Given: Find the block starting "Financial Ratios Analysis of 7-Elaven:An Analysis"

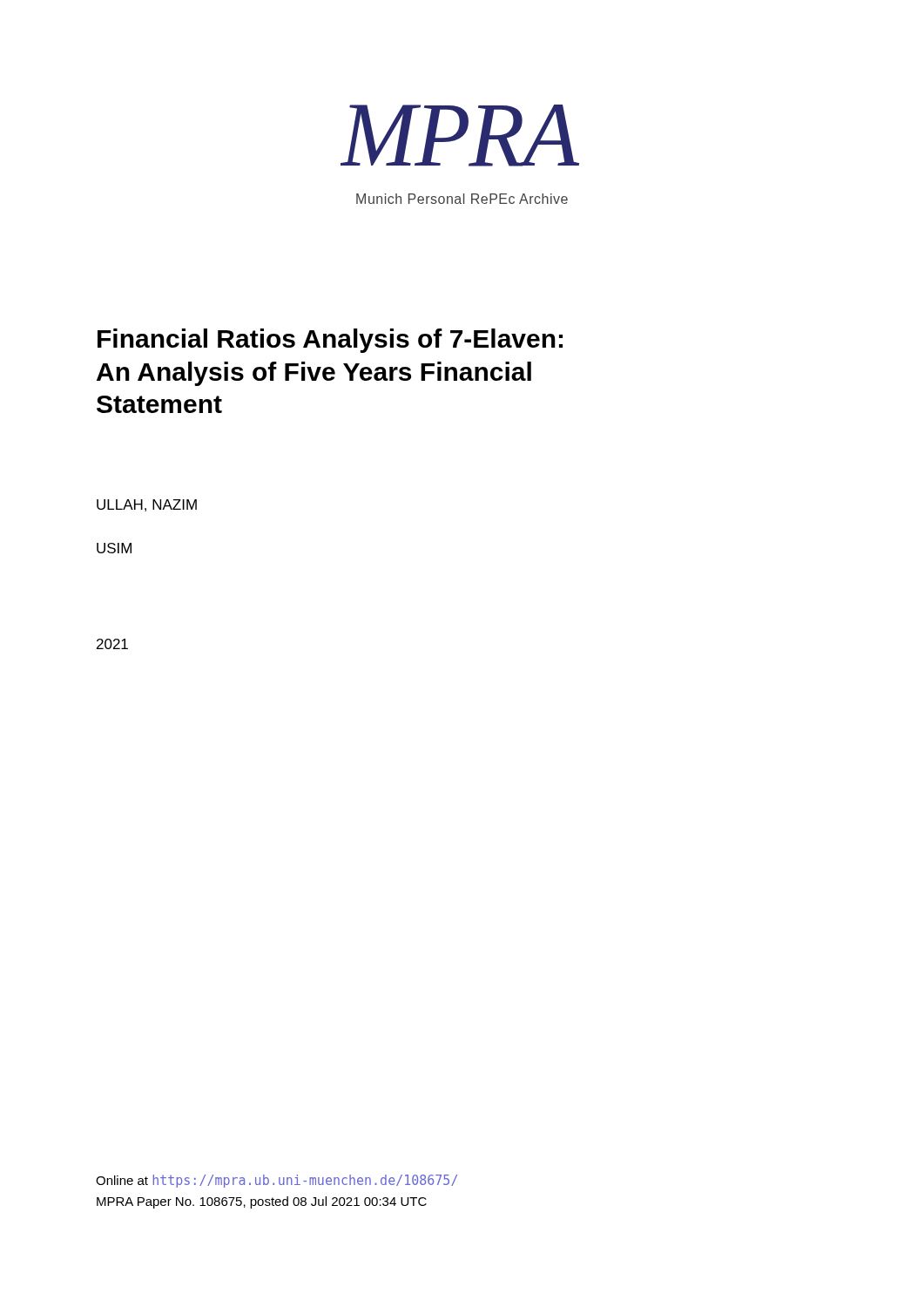Looking at the screenshot, I should [366, 371].
